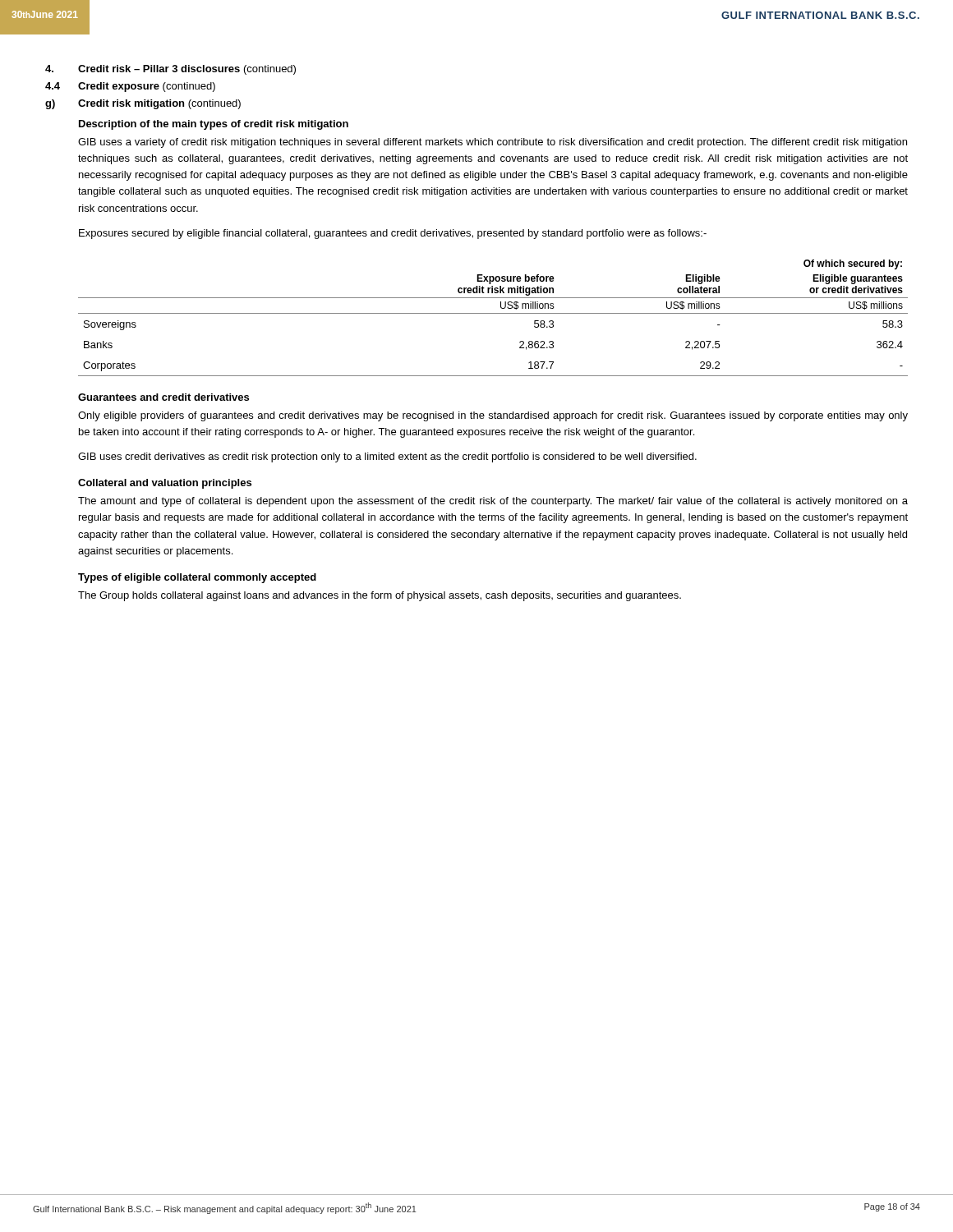This screenshot has height=1232, width=953.
Task: Navigate to the text block starting "GIB uses a variety of credit risk"
Action: tap(493, 175)
